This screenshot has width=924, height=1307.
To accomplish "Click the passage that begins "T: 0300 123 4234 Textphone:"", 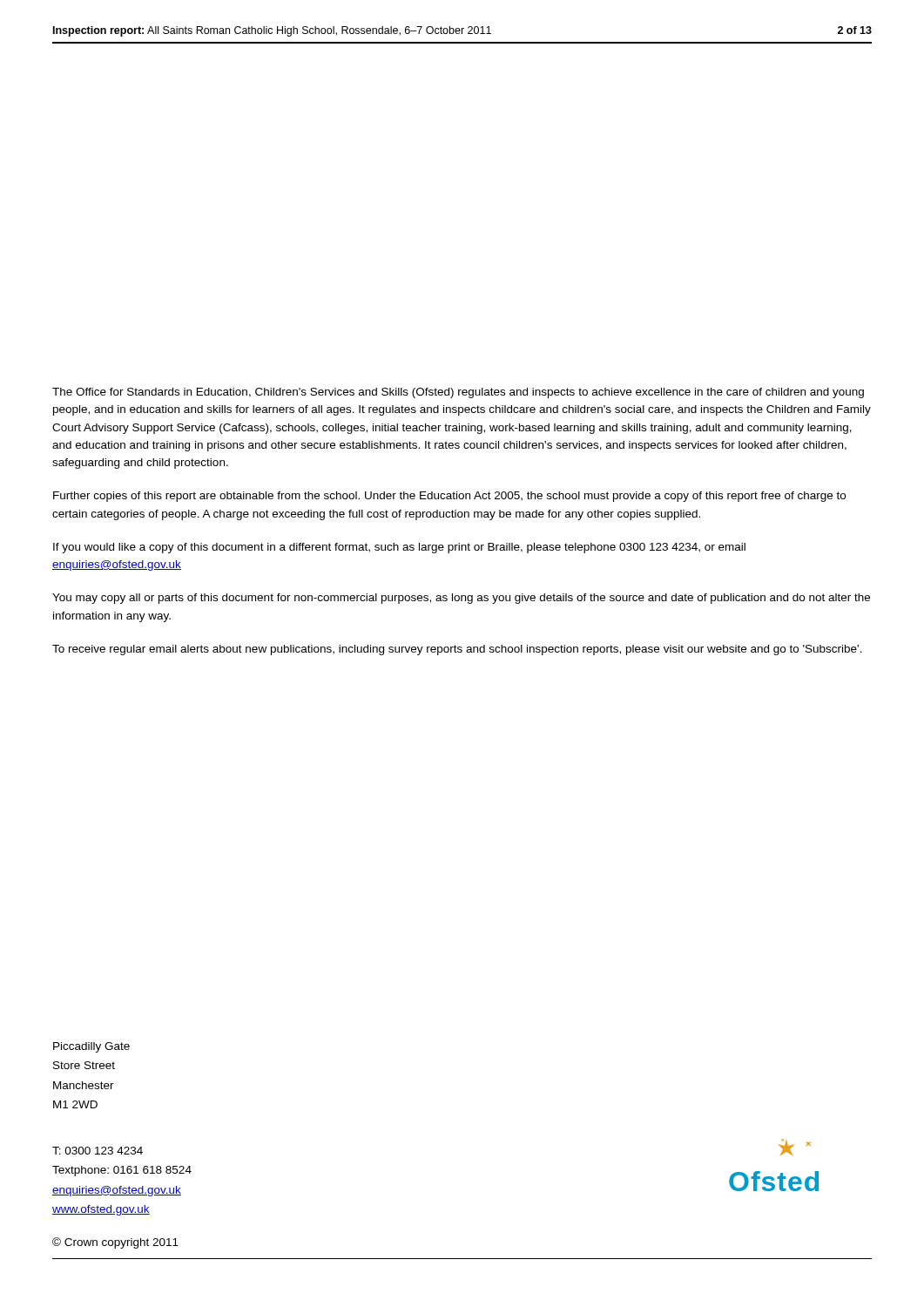I will 122,1180.
